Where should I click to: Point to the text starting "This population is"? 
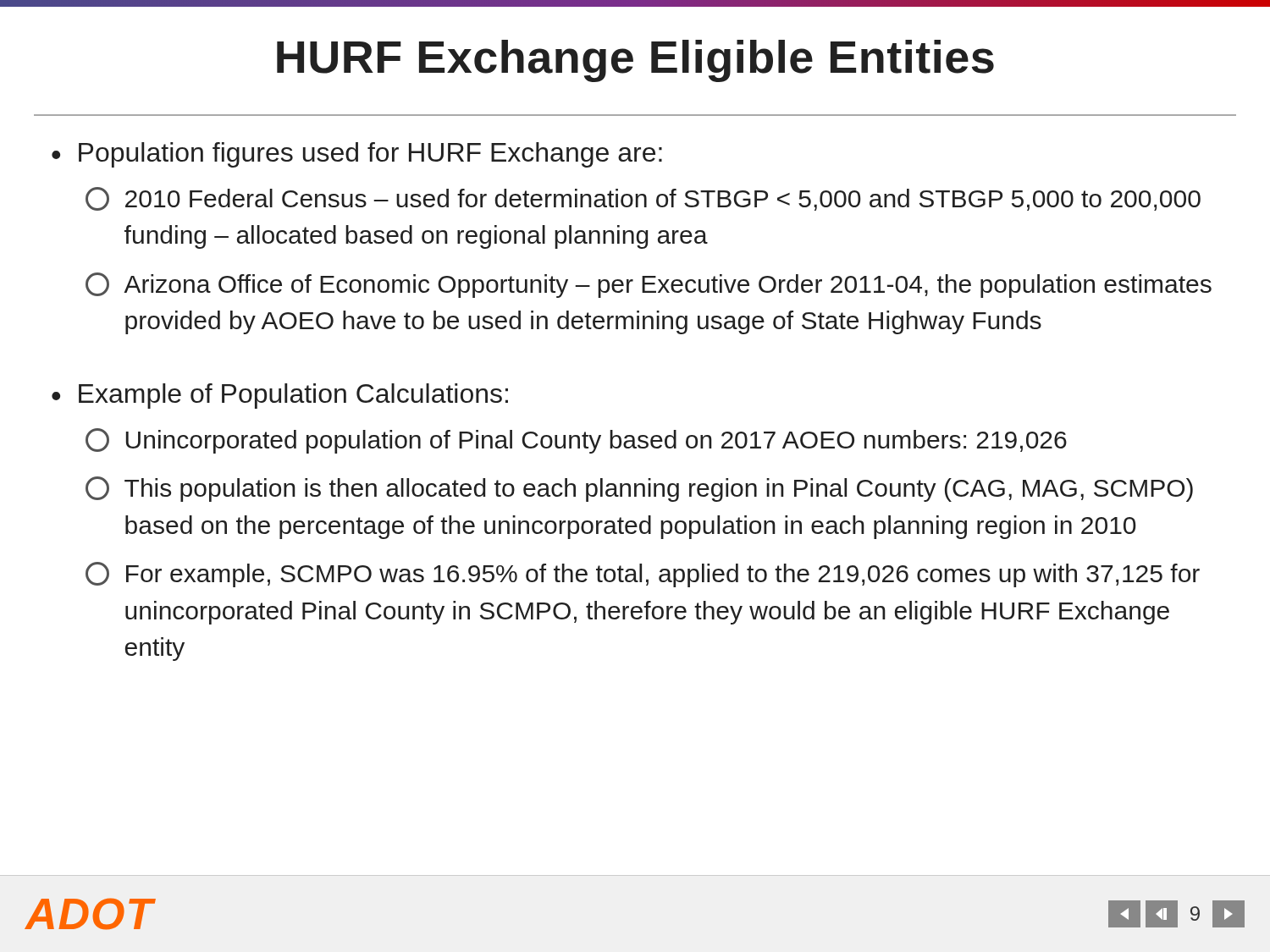pos(652,507)
